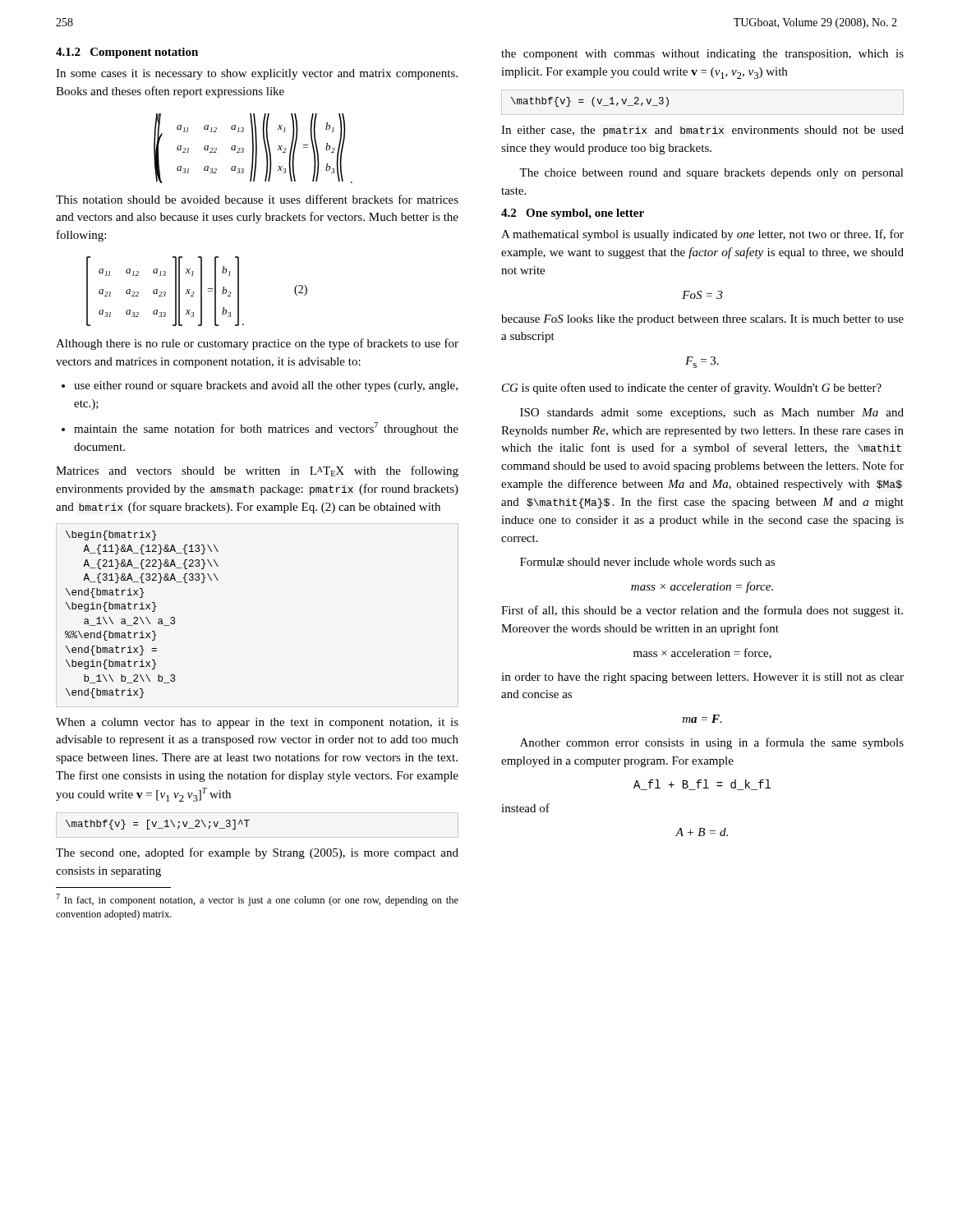Find the text block that reads "In some cases"
953x1232 pixels.
click(257, 83)
